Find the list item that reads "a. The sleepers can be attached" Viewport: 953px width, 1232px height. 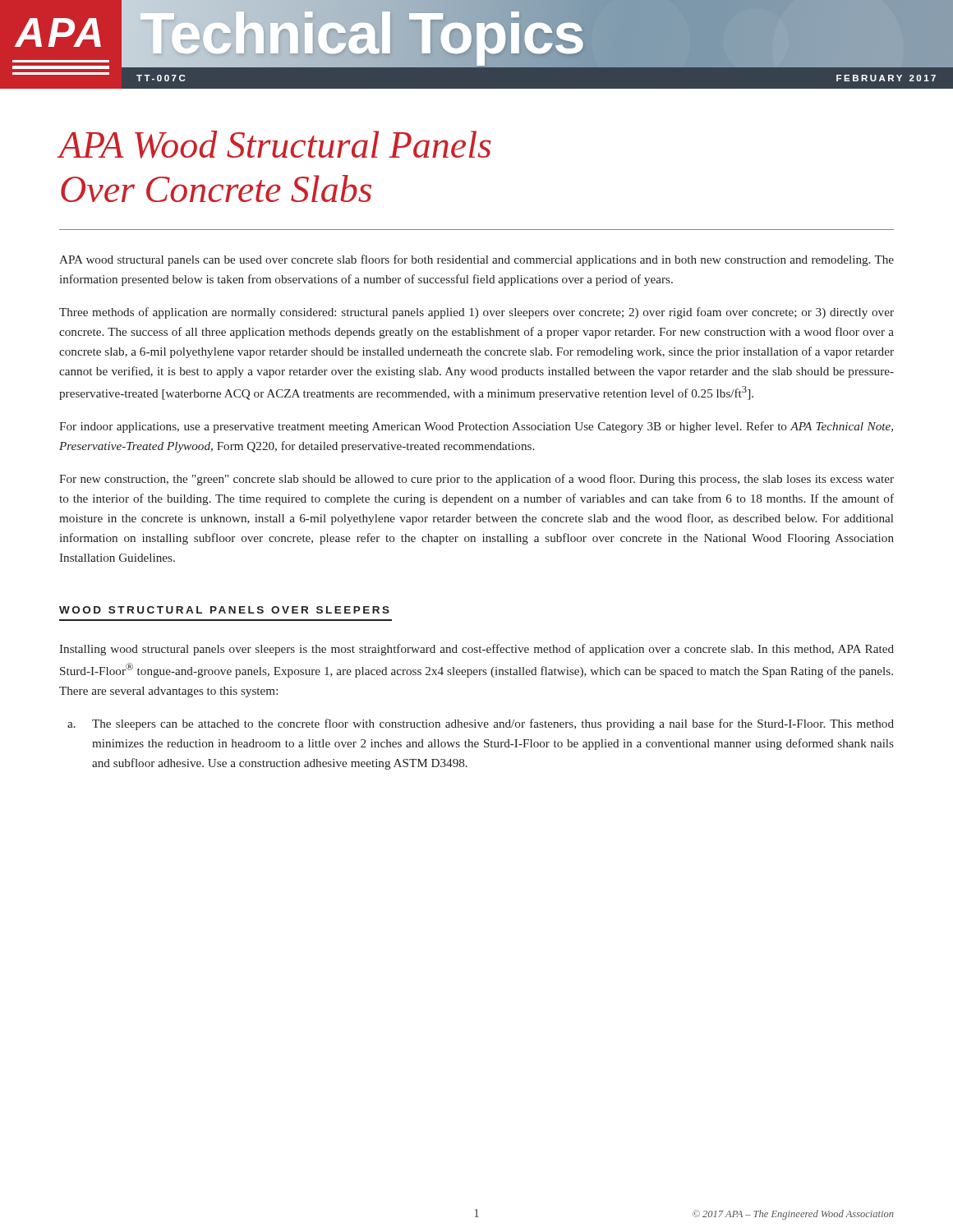coord(481,743)
